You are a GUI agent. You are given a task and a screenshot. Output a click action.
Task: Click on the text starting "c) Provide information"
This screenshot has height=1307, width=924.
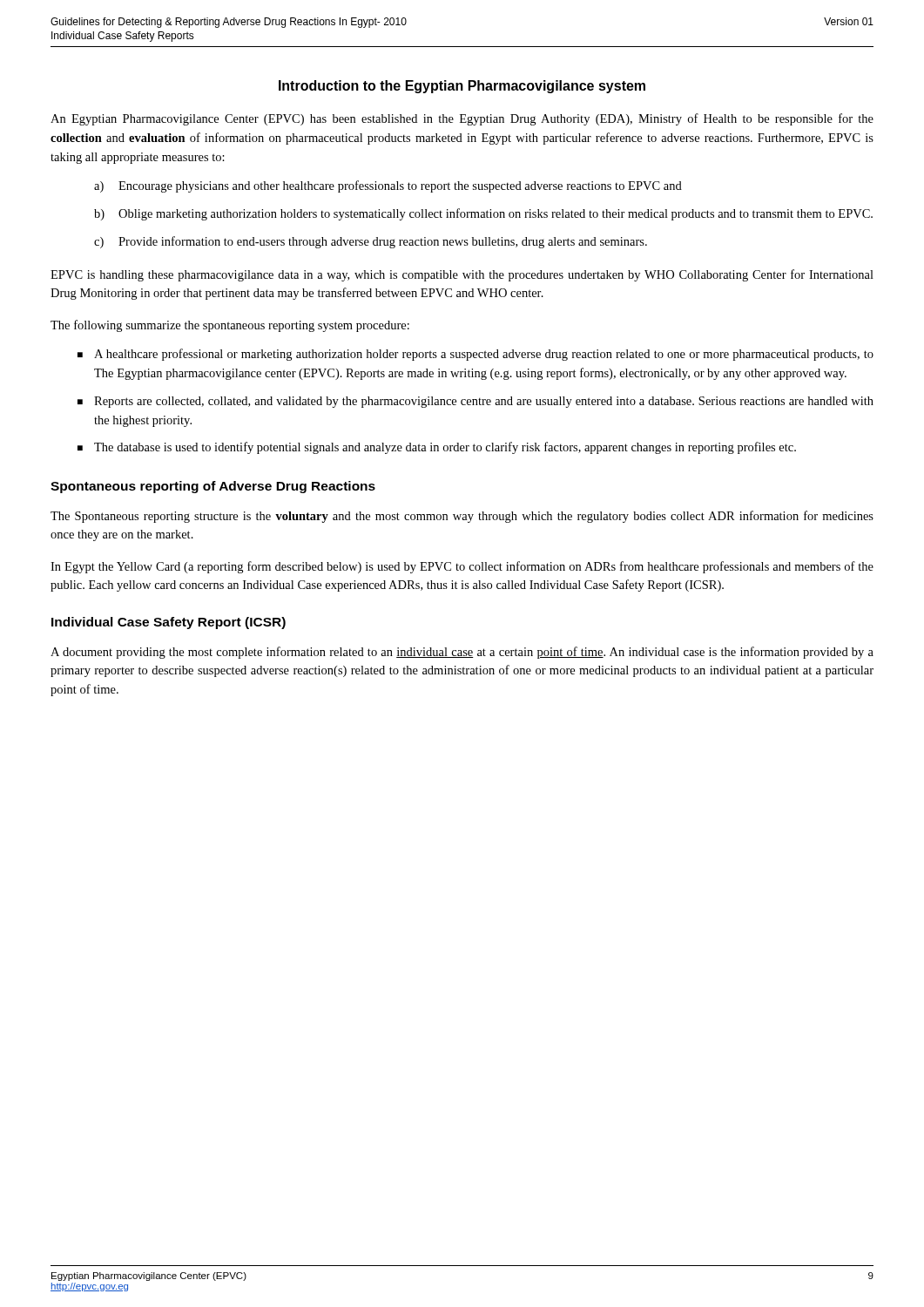point(484,242)
